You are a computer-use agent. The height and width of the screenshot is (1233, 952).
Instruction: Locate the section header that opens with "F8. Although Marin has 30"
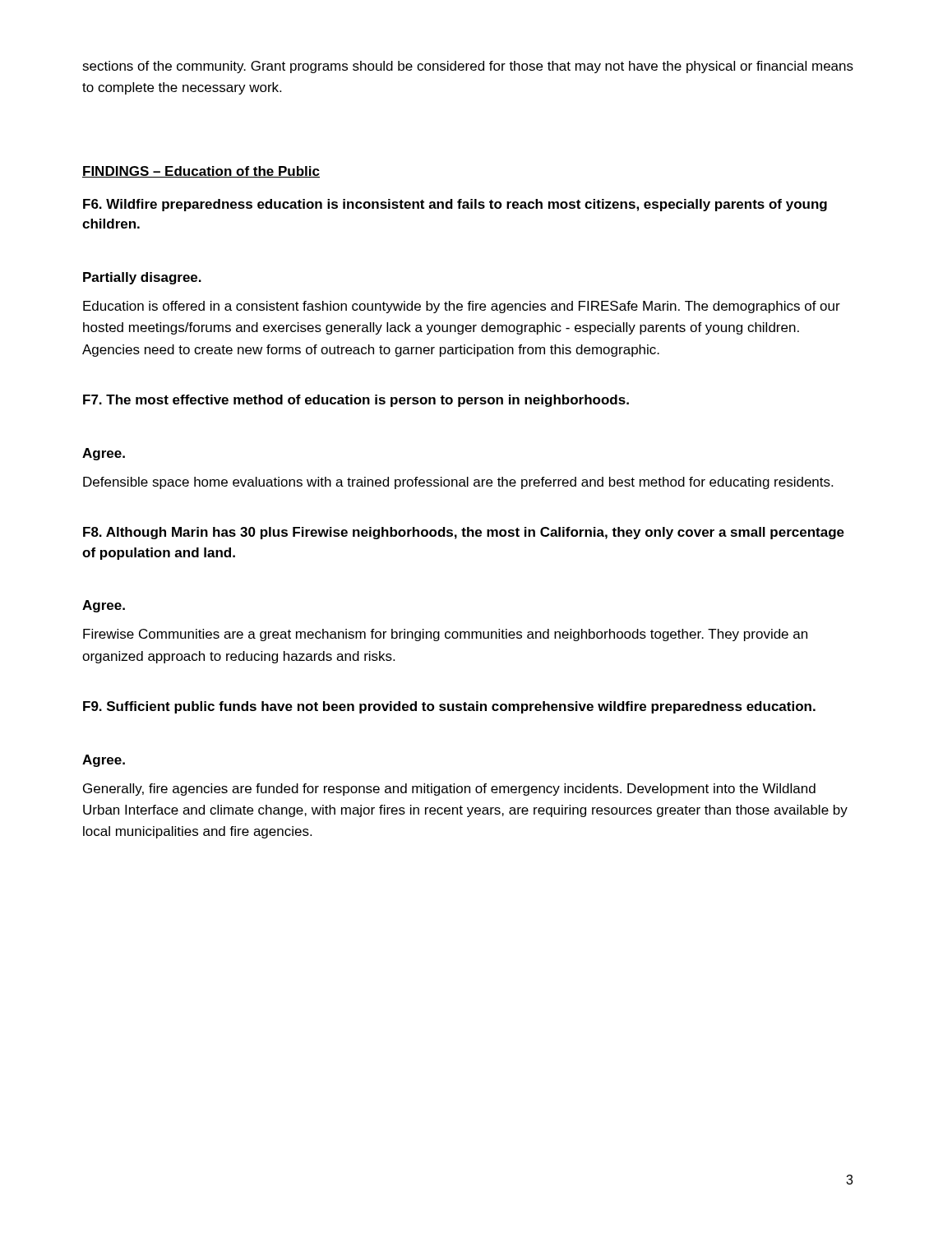[463, 542]
